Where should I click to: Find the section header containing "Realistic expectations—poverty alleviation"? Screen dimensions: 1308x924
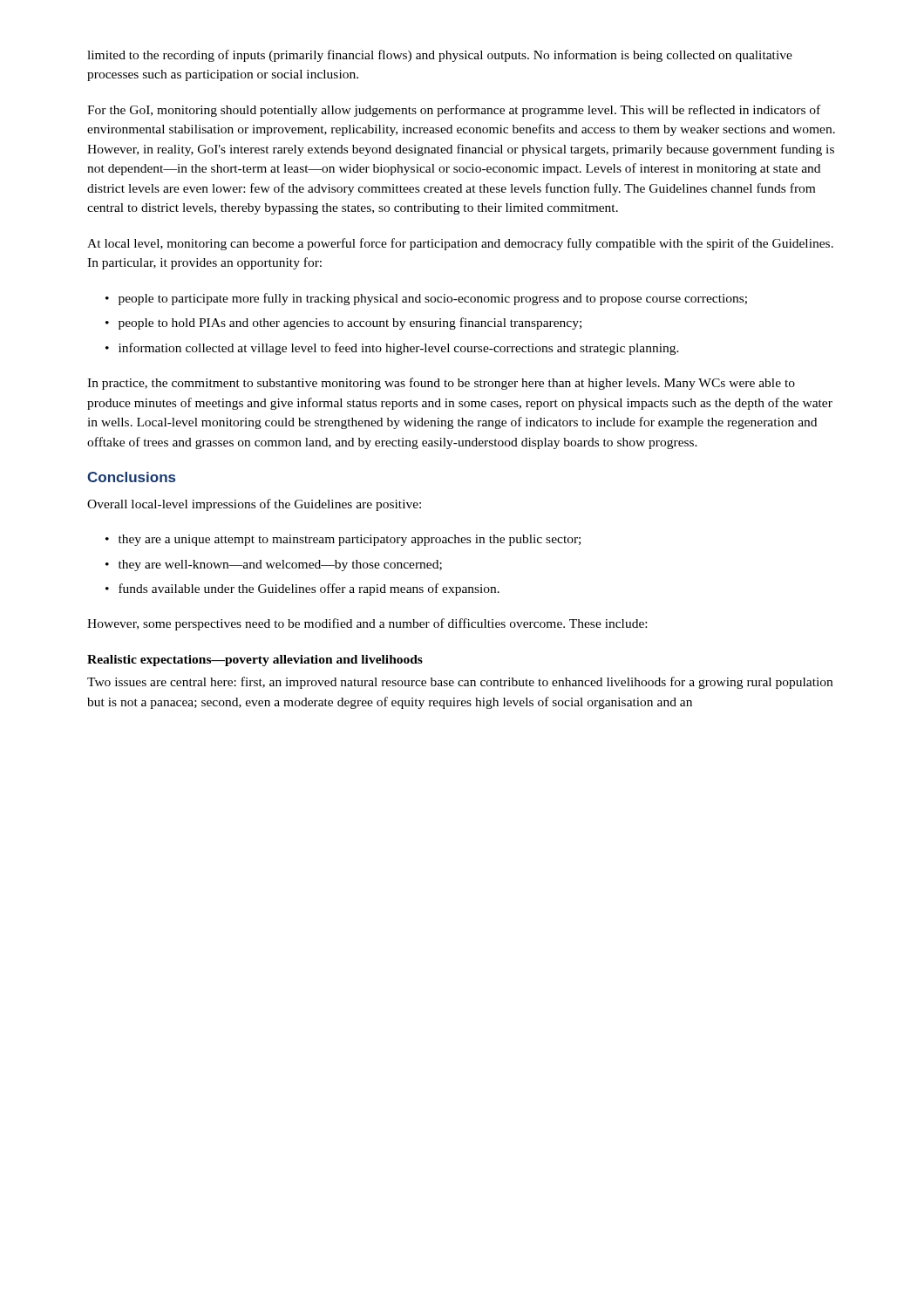tap(255, 659)
